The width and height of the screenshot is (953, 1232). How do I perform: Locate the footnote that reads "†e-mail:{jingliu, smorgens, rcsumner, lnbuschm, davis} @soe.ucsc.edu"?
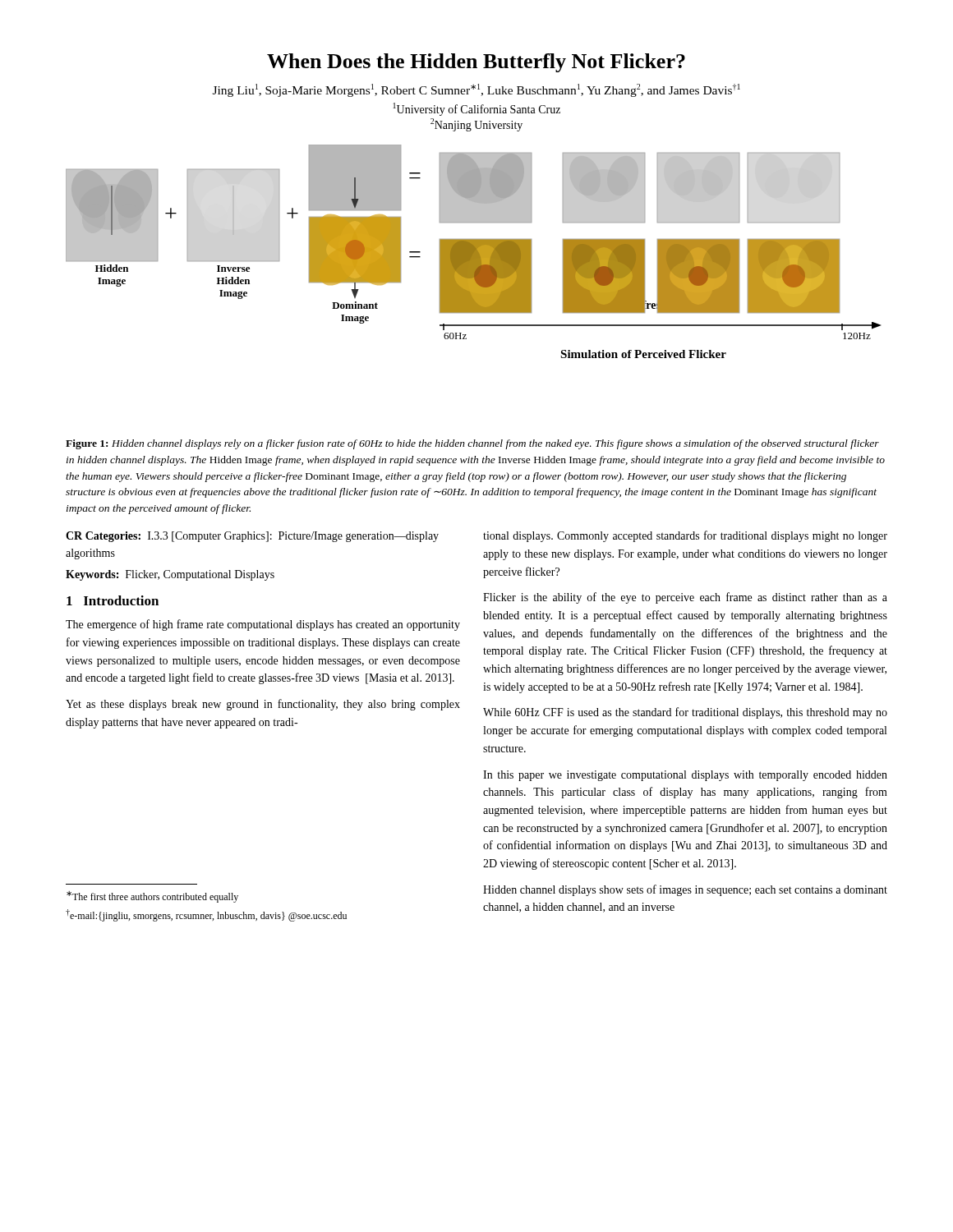pos(206,914)
